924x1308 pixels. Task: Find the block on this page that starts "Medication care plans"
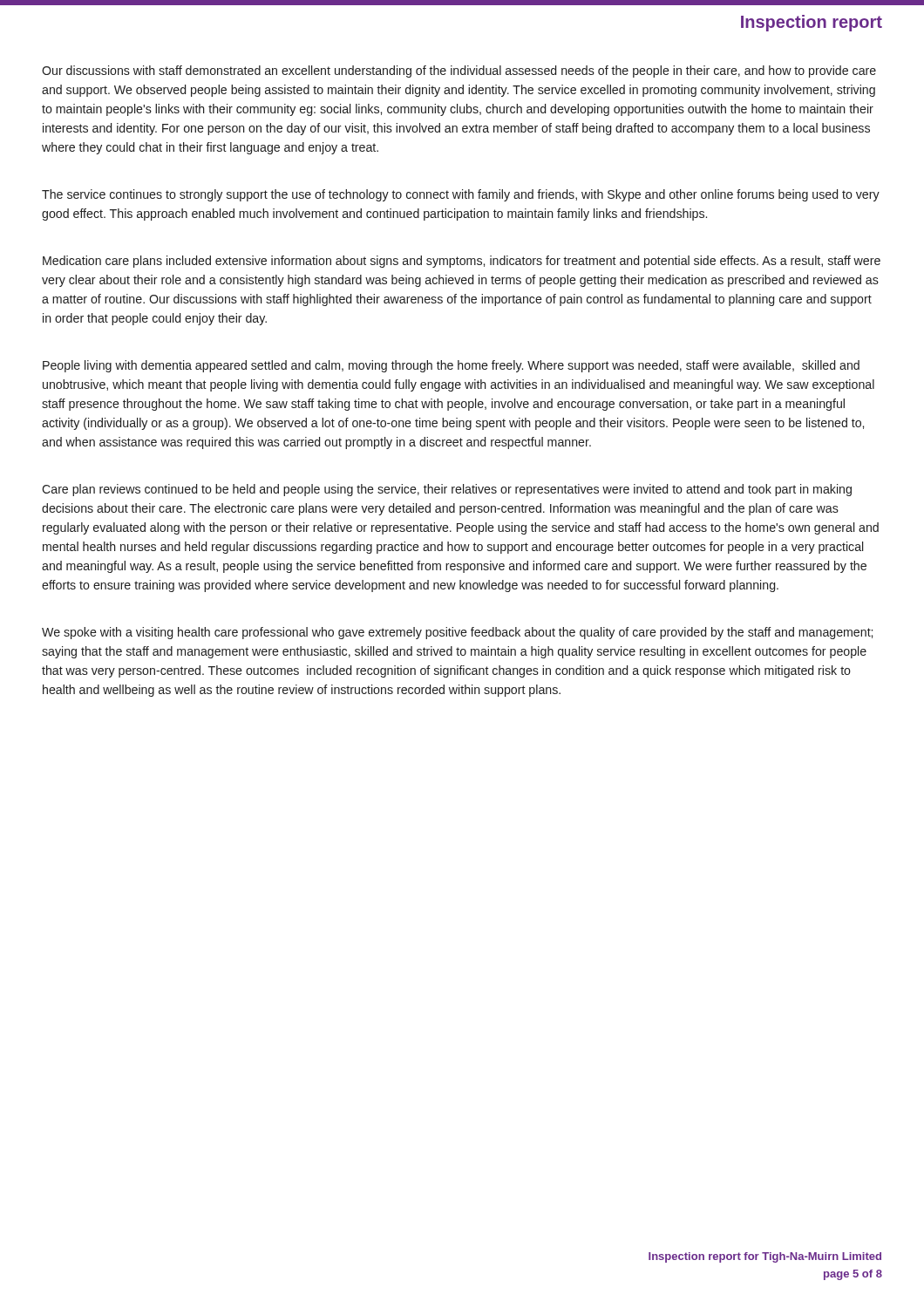[461, 290]
